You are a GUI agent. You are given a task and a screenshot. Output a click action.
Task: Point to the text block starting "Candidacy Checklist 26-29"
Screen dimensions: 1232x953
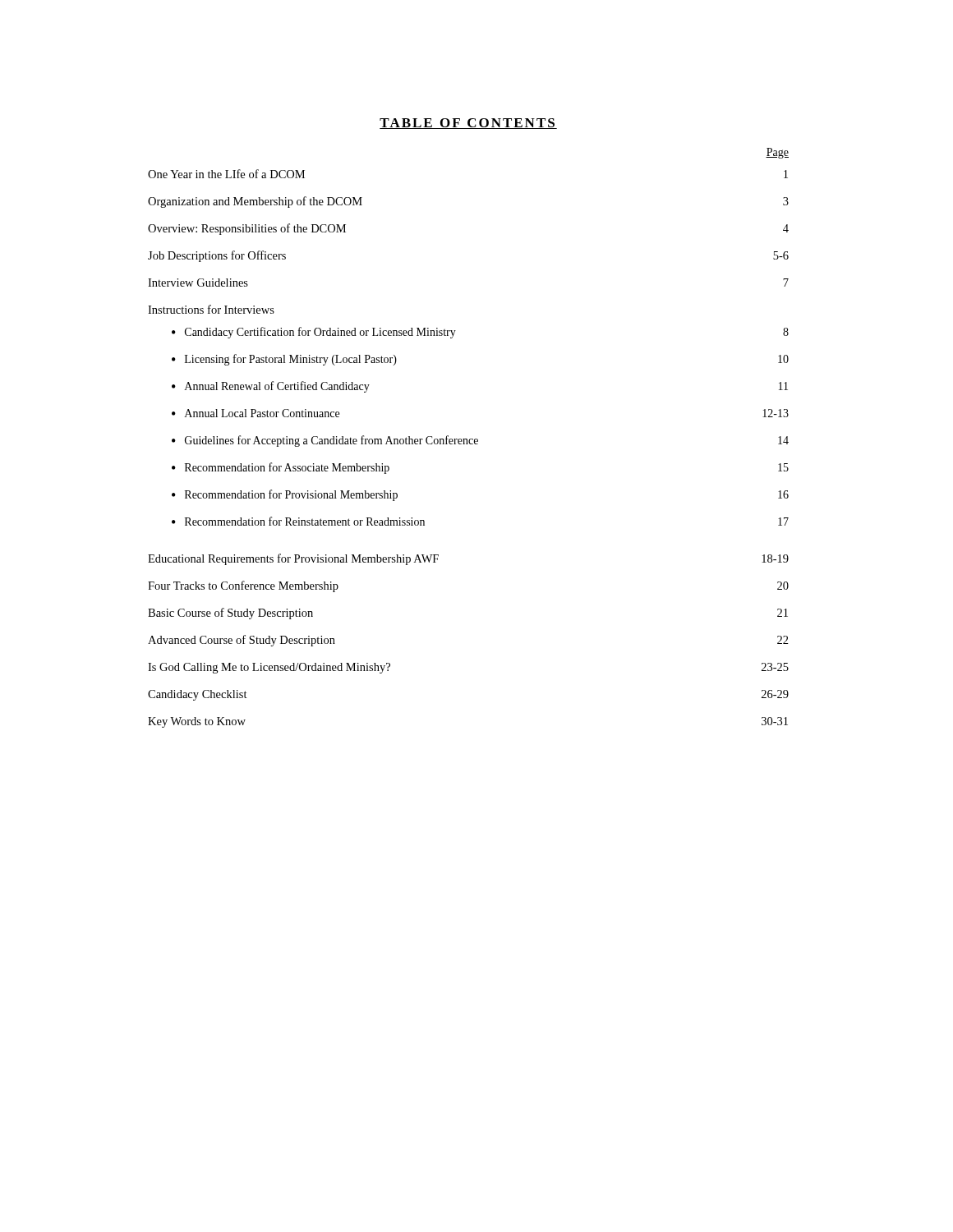195,695
